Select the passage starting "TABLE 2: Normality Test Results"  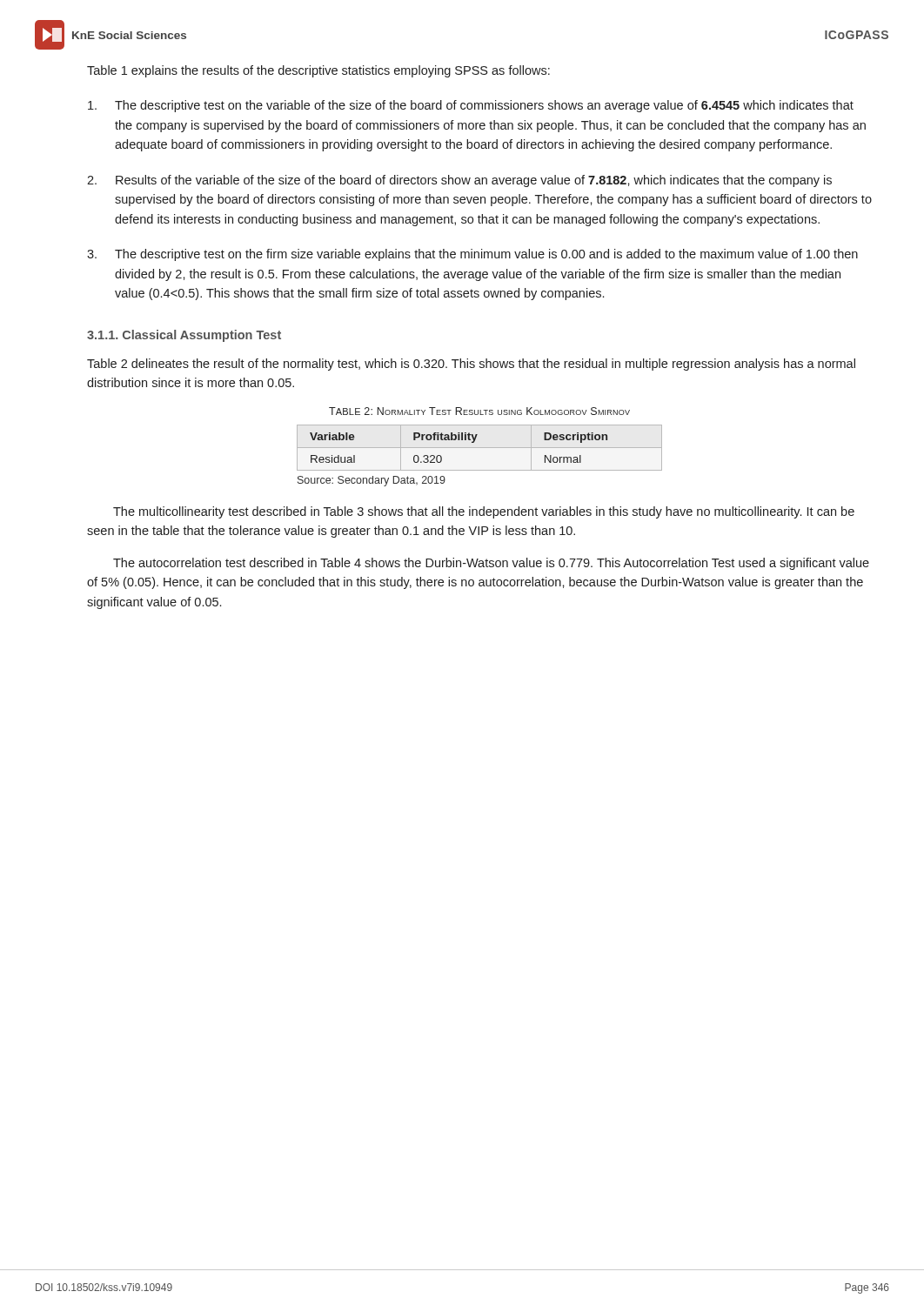(479, 411)
